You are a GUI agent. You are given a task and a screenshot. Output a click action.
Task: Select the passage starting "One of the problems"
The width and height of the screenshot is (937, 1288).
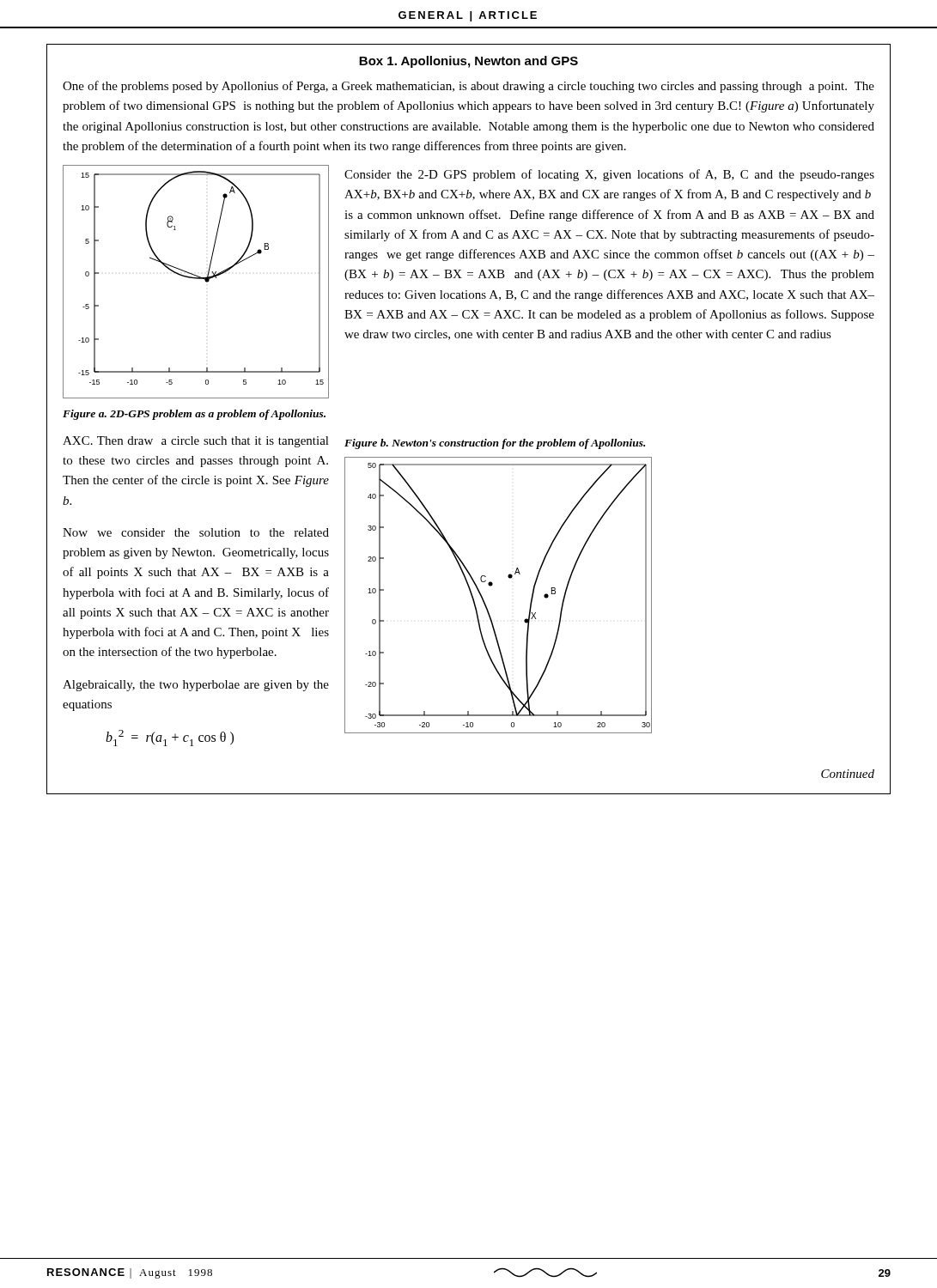pos(468,116)
